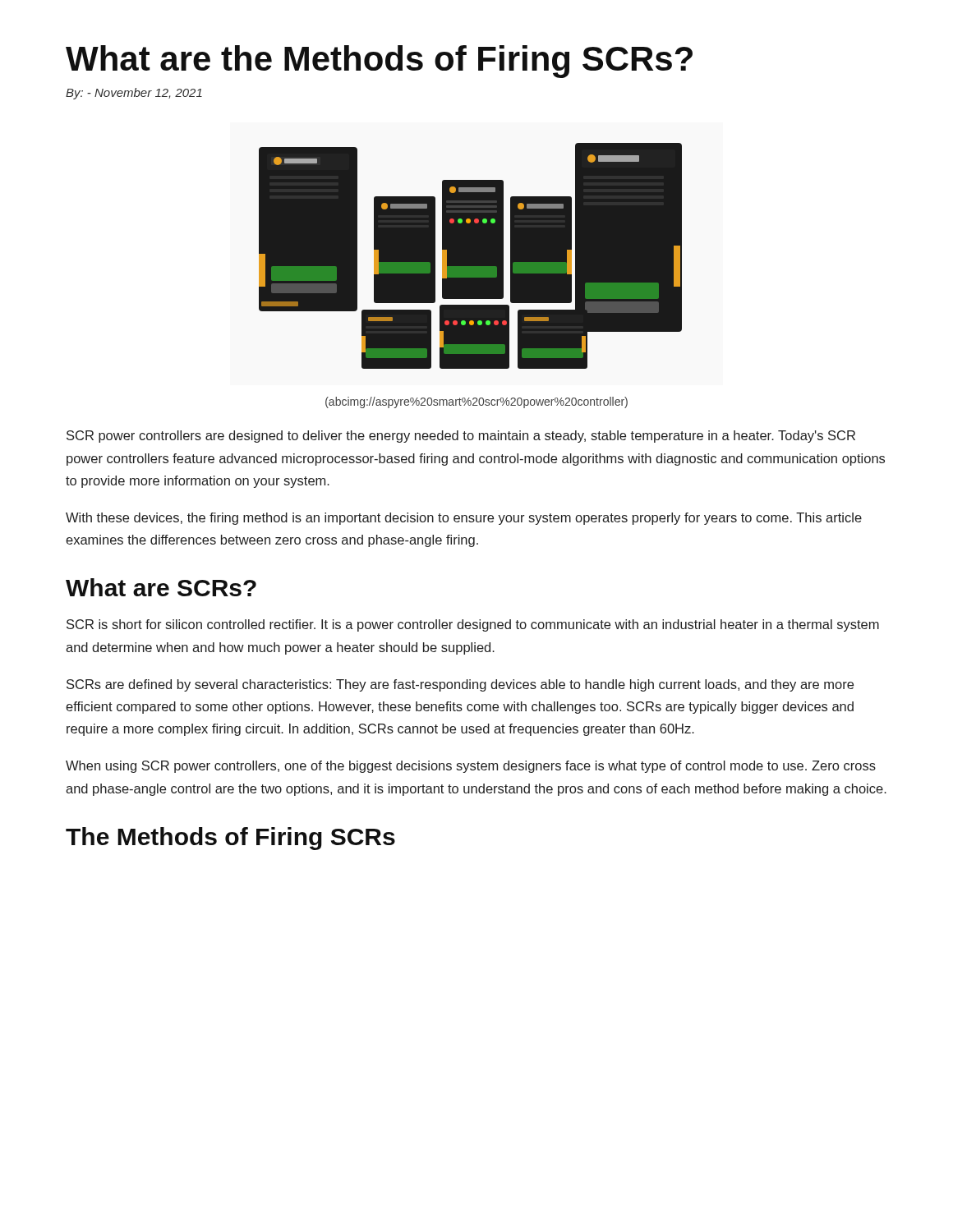The image size is (953, 1232).
Task: Find the text block starting "By: - November 12, 2021"
Action: [x=134, y=93]
